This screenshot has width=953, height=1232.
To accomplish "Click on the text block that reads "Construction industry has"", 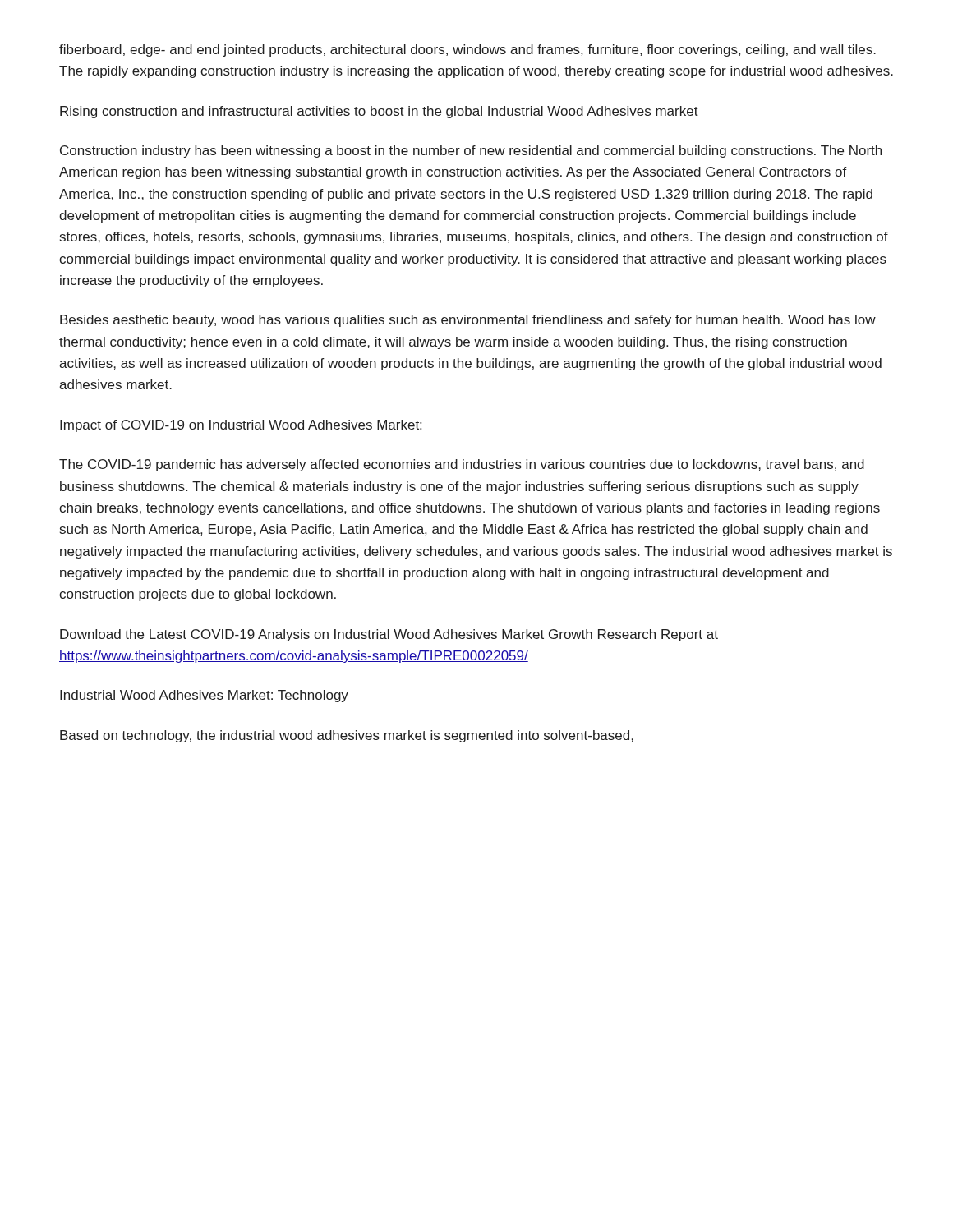I will 473,216.
